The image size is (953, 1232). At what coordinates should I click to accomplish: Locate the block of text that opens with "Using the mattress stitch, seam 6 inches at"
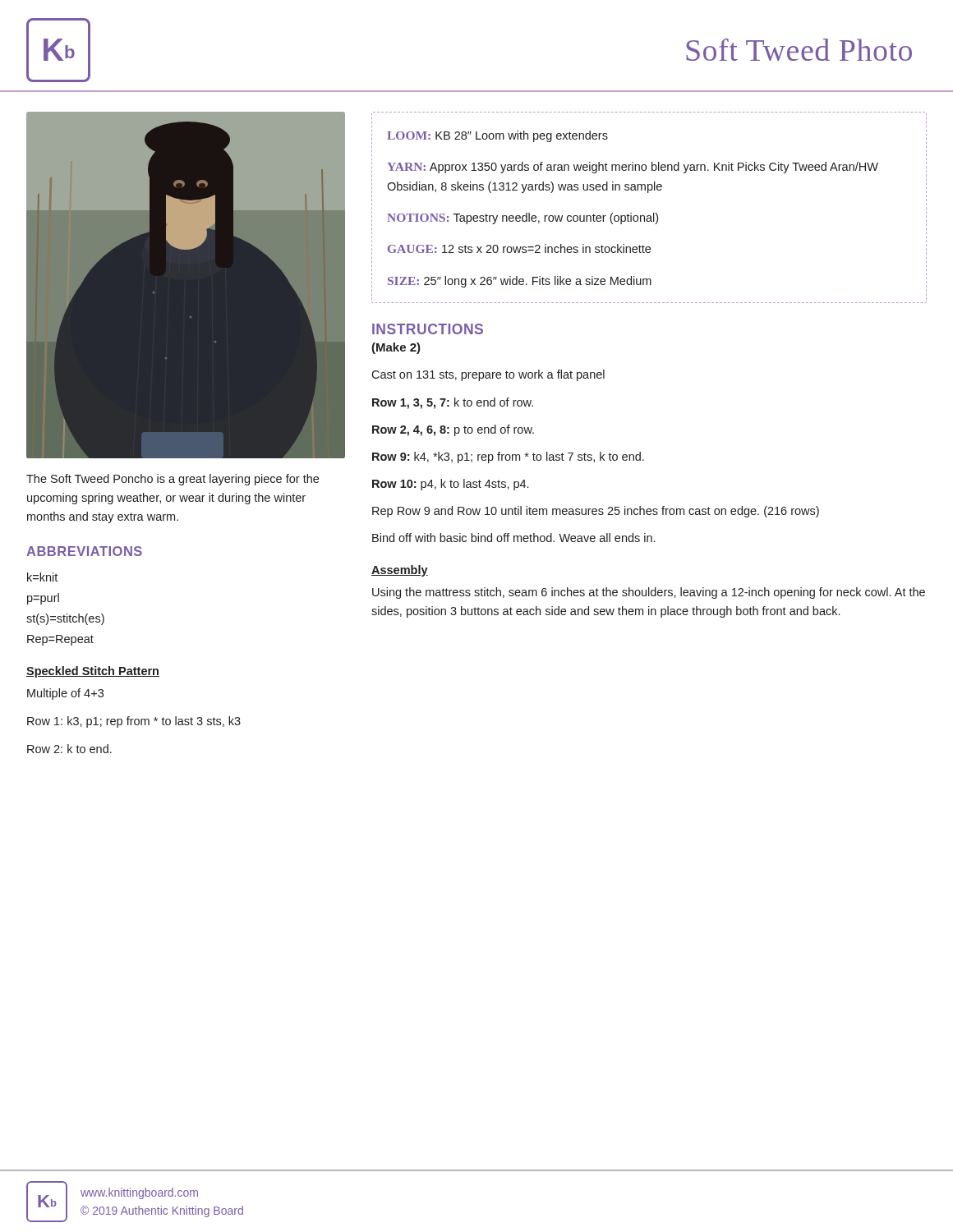click(x=648, y=601)
